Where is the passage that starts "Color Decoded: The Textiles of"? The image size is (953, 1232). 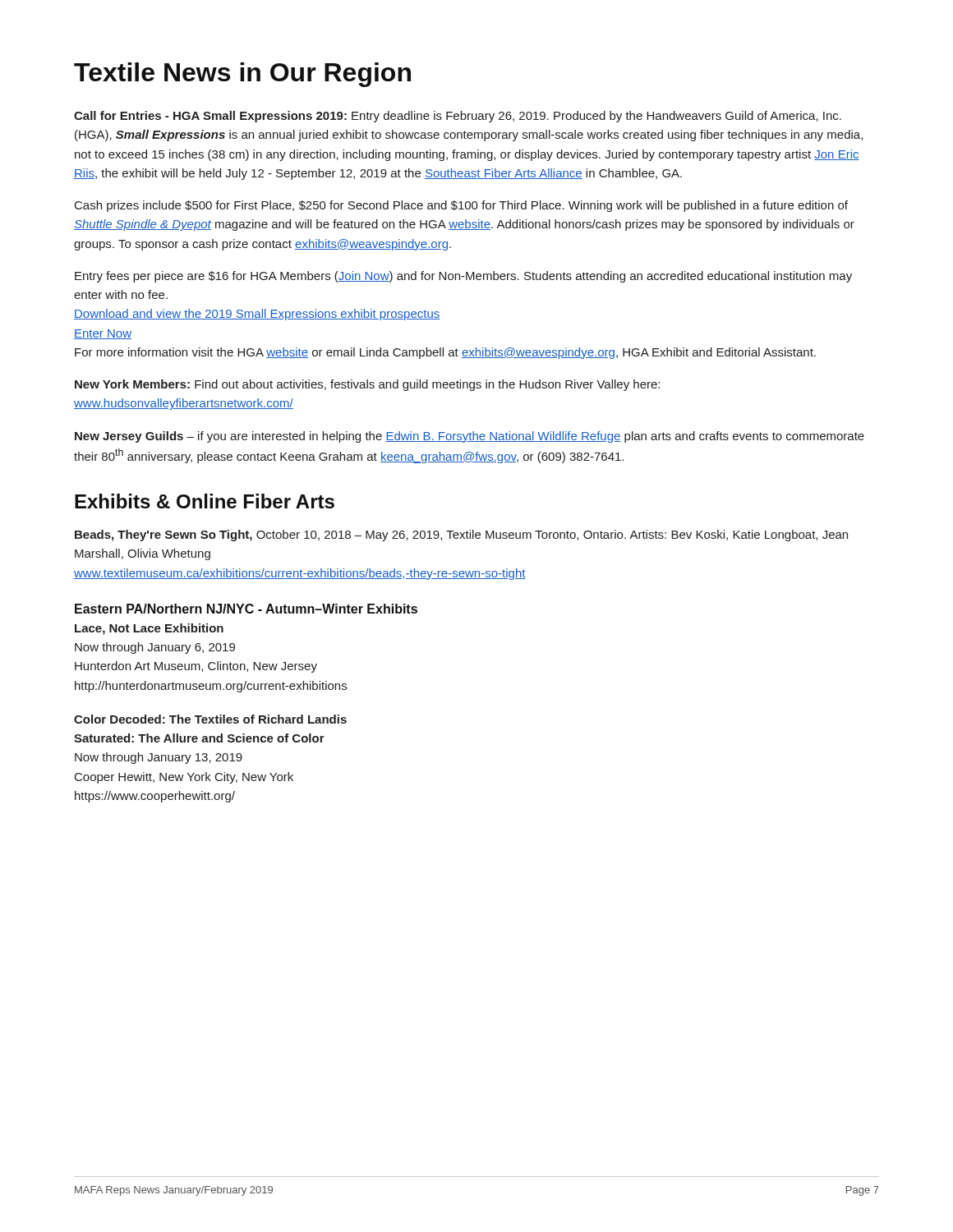click(210, 757)
